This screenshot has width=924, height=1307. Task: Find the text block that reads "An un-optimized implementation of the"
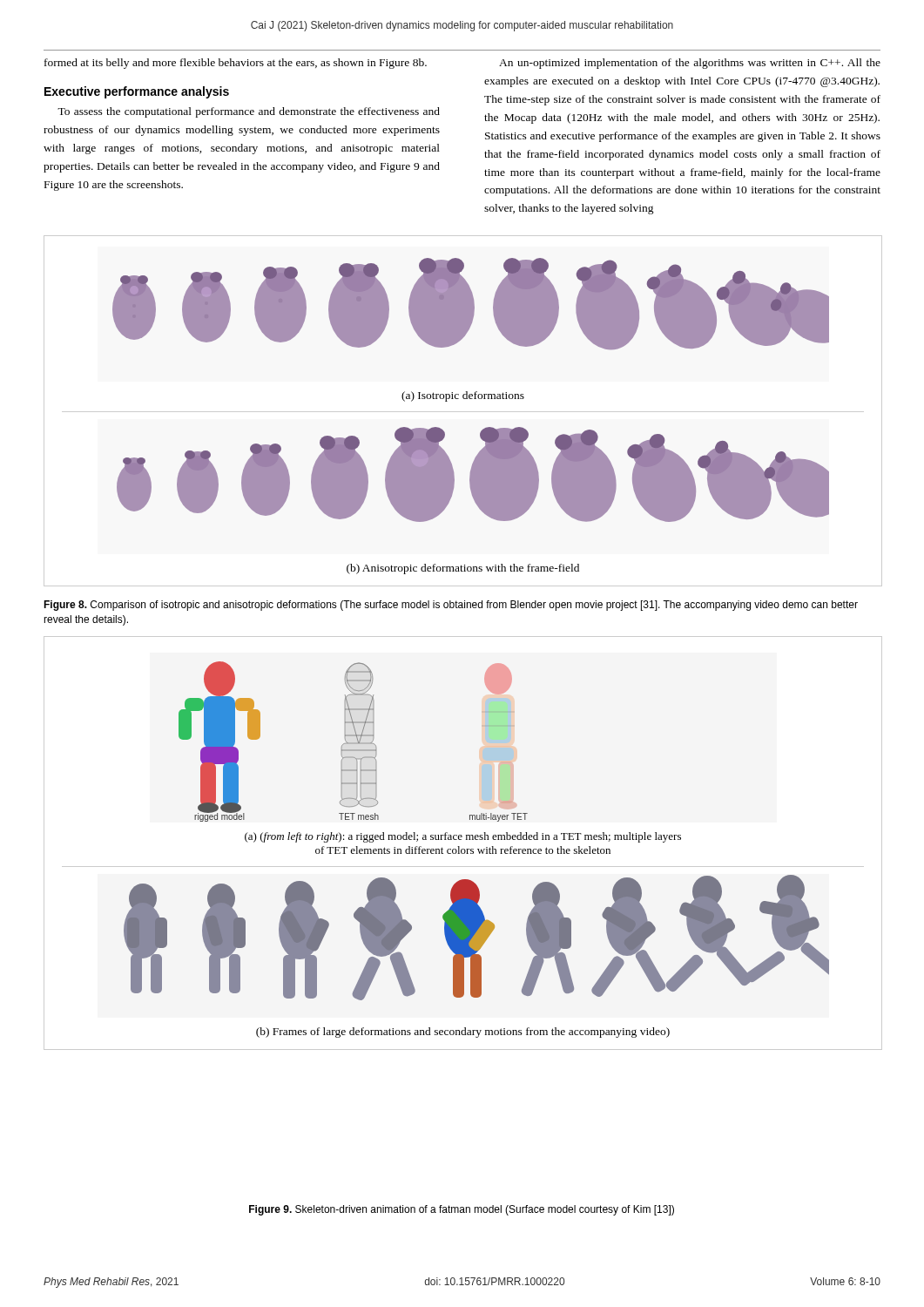point(682,135)
